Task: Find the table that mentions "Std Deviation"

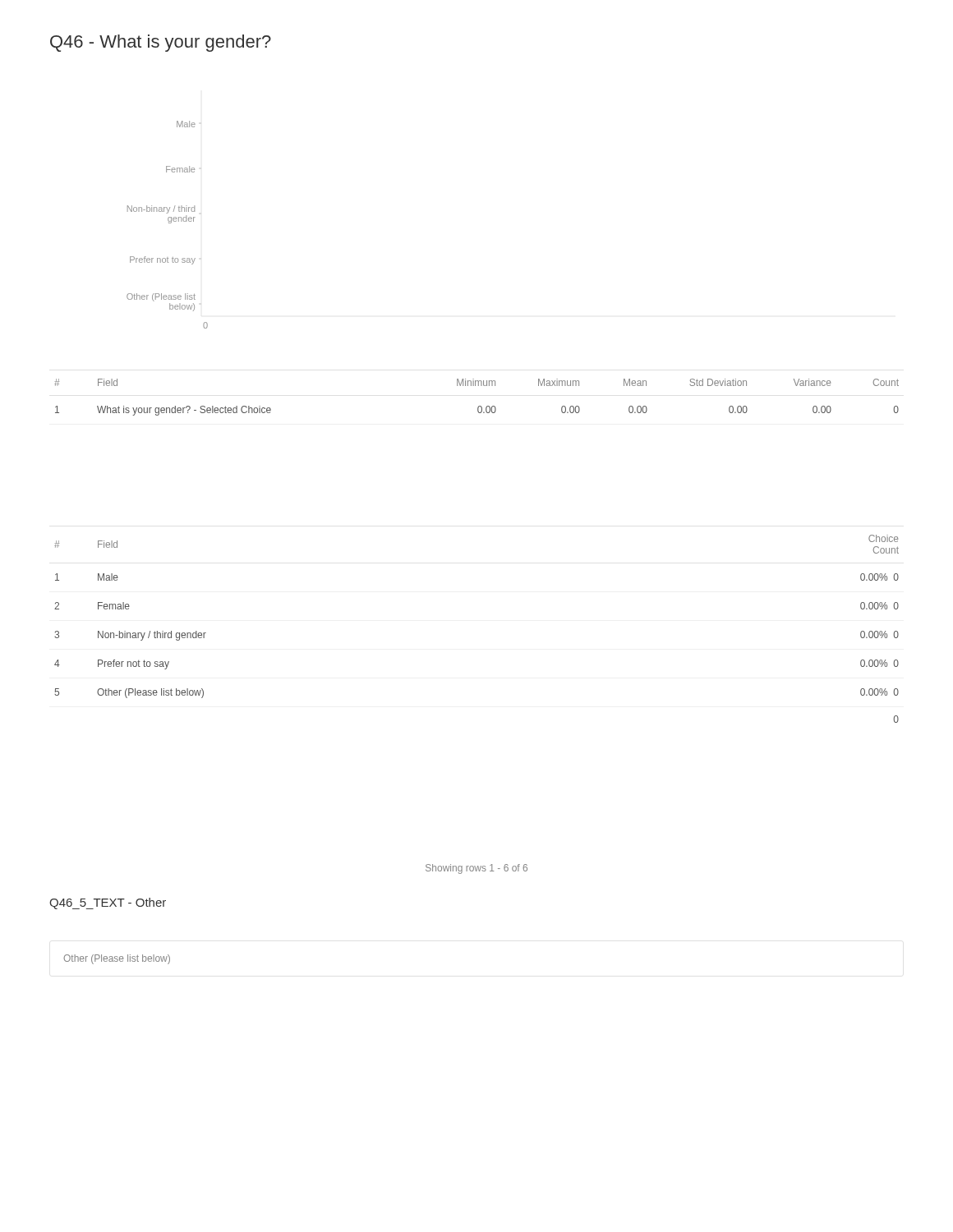Action: (x=476, y=397)
